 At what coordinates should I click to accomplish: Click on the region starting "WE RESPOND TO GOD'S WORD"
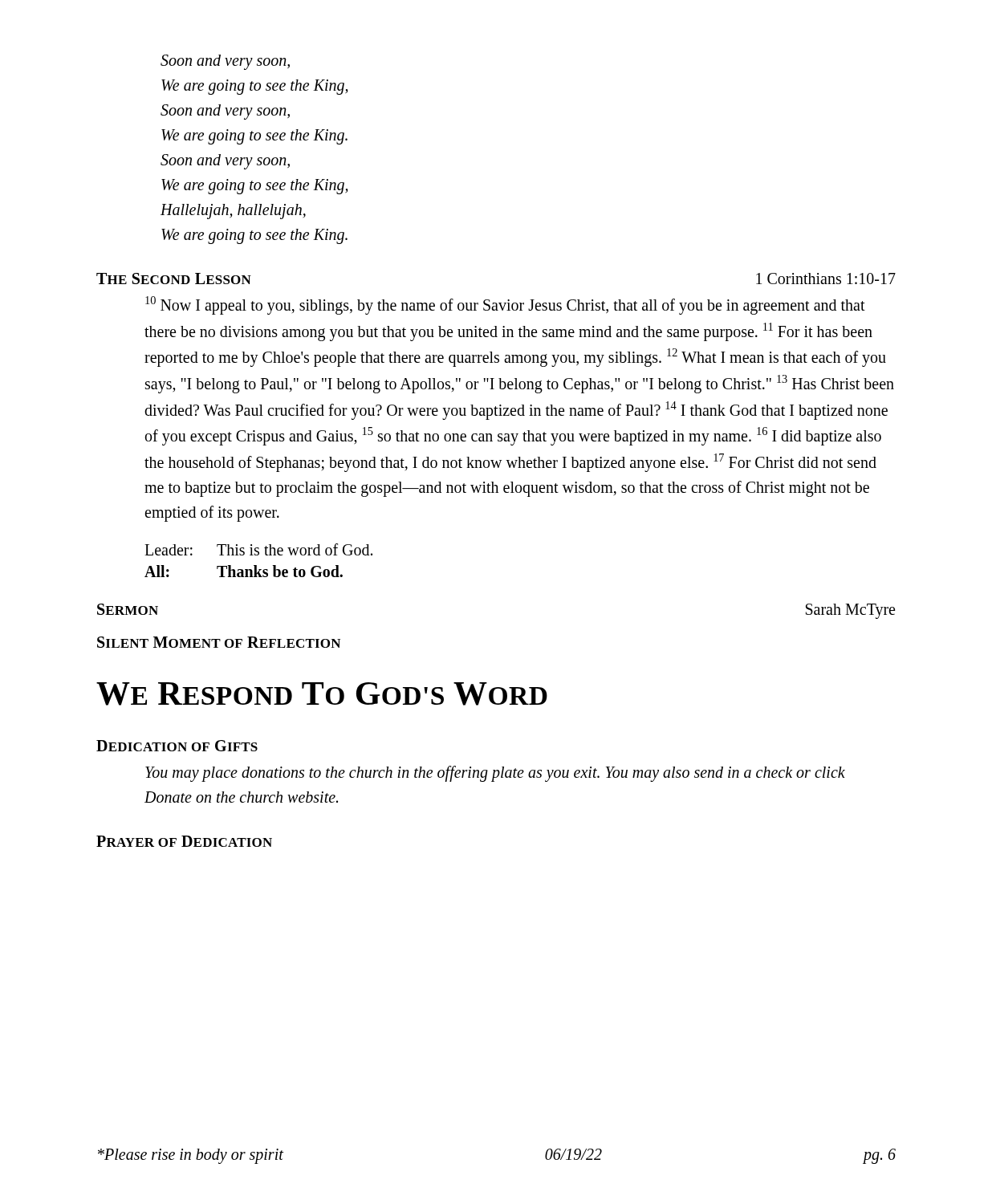click(x=322, y=693)
